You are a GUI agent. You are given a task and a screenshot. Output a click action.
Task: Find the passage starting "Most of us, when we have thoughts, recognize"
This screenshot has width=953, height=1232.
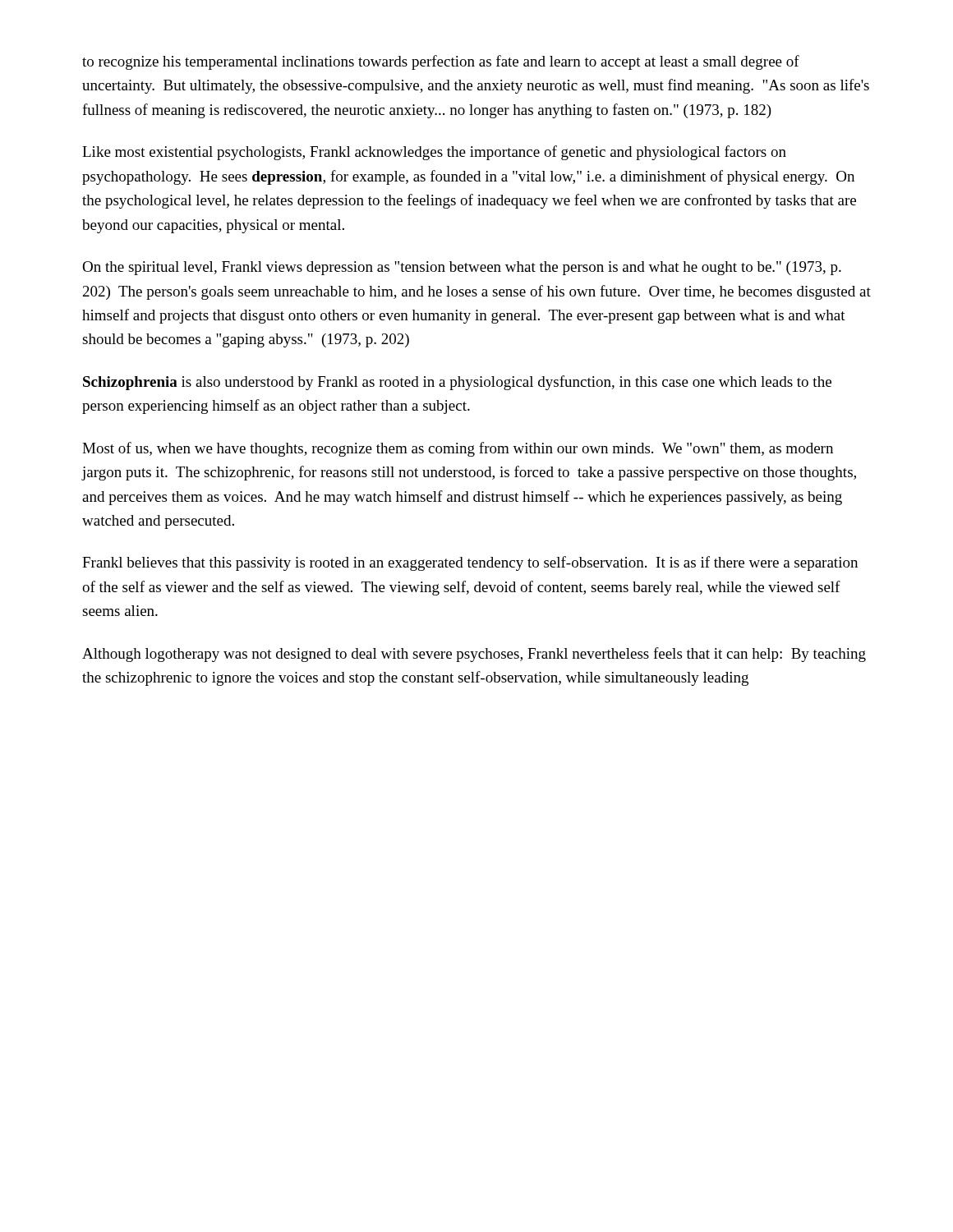470,484
